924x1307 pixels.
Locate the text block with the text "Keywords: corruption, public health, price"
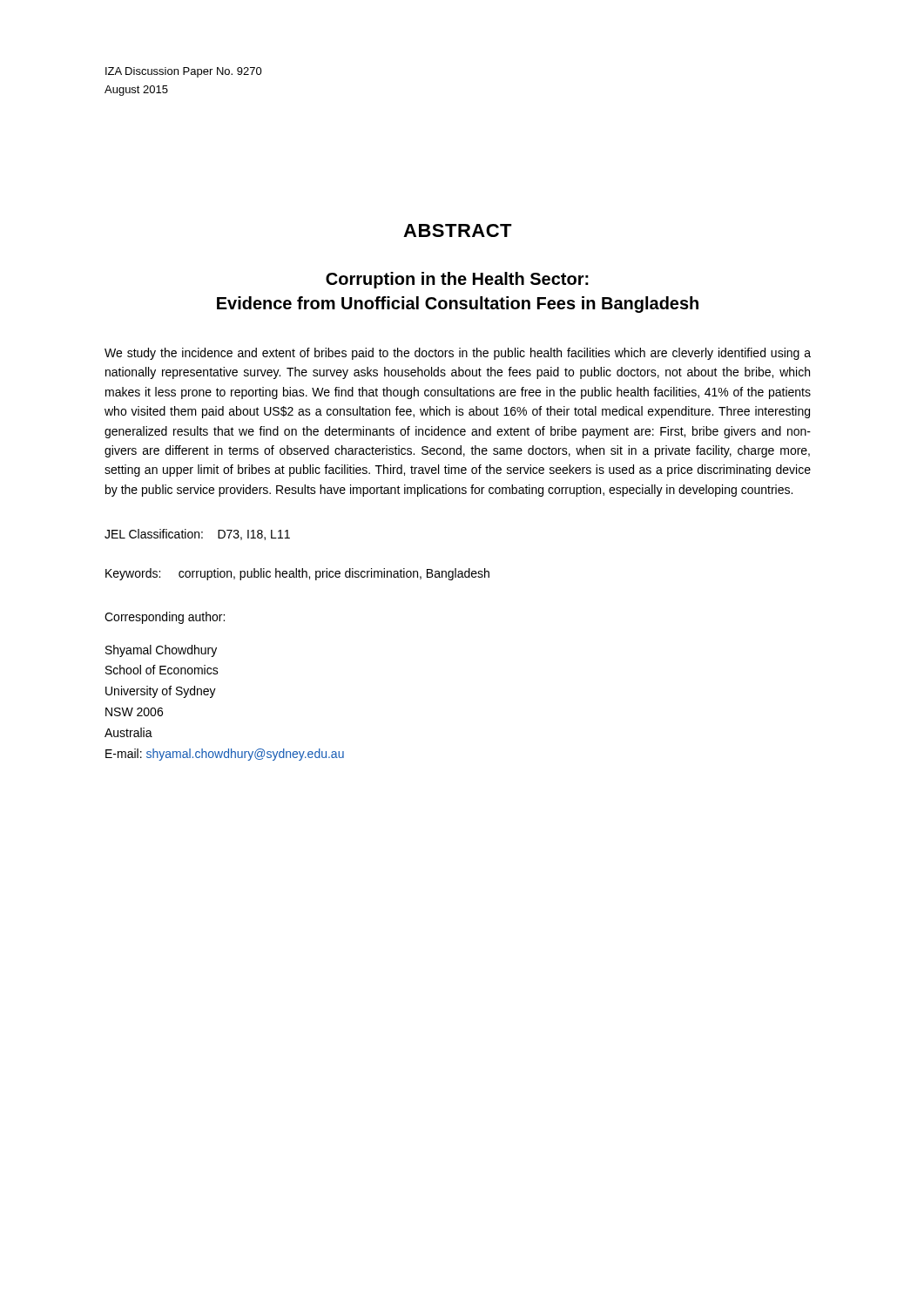point(297,574)
